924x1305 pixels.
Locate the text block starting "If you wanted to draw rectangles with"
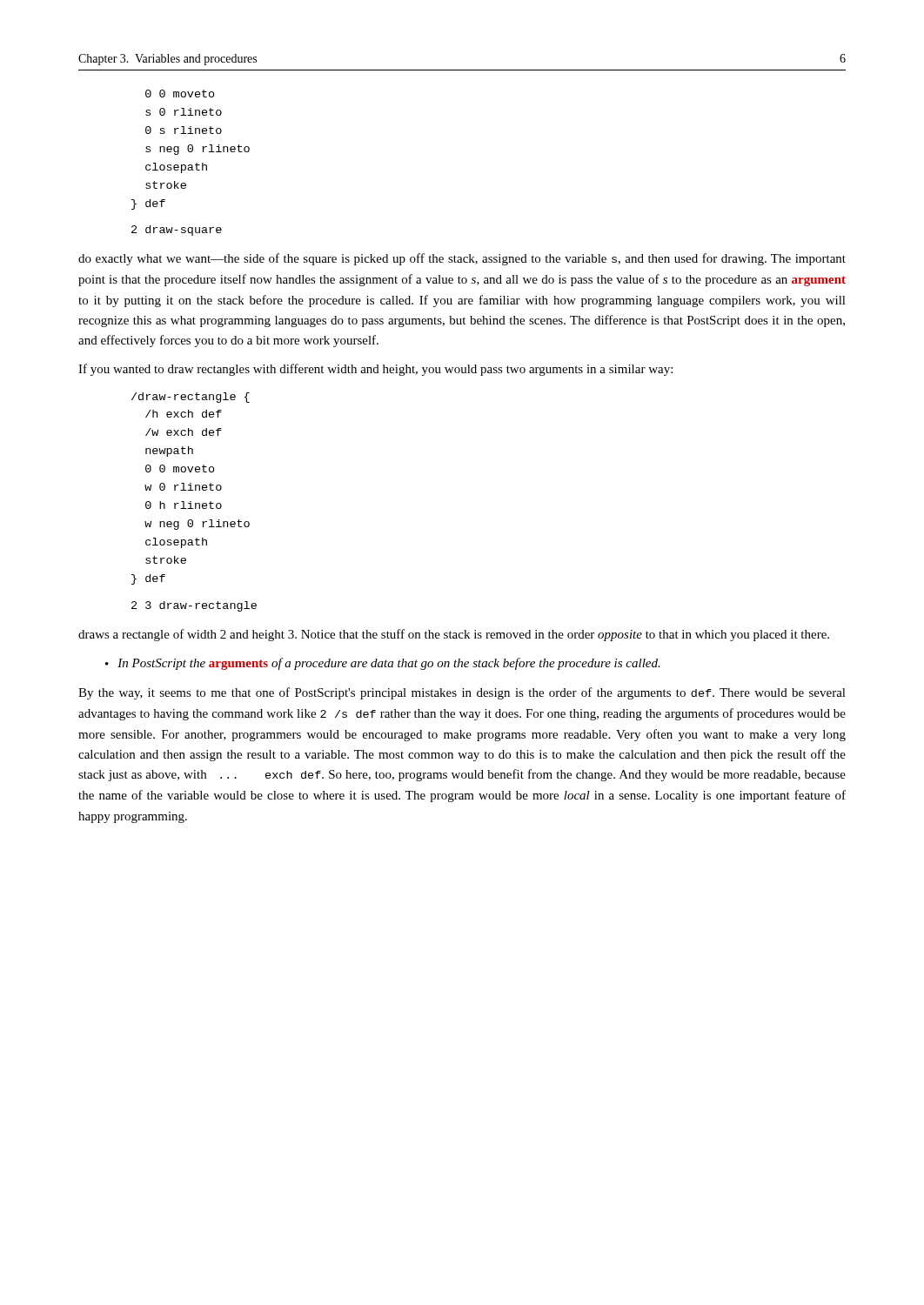376,369
